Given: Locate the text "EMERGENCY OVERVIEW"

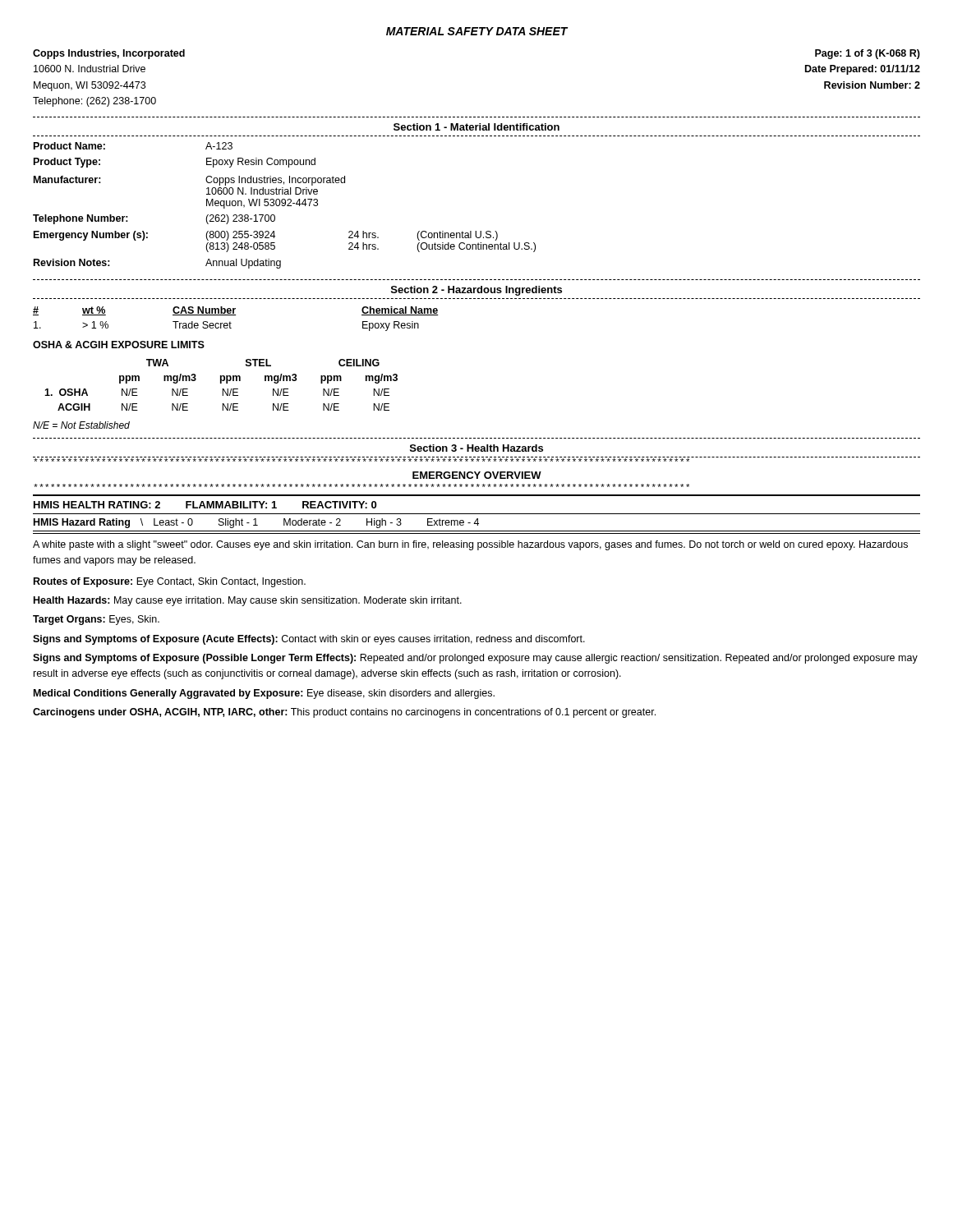Looking at the screenshot, I should (x=476, y=475).
